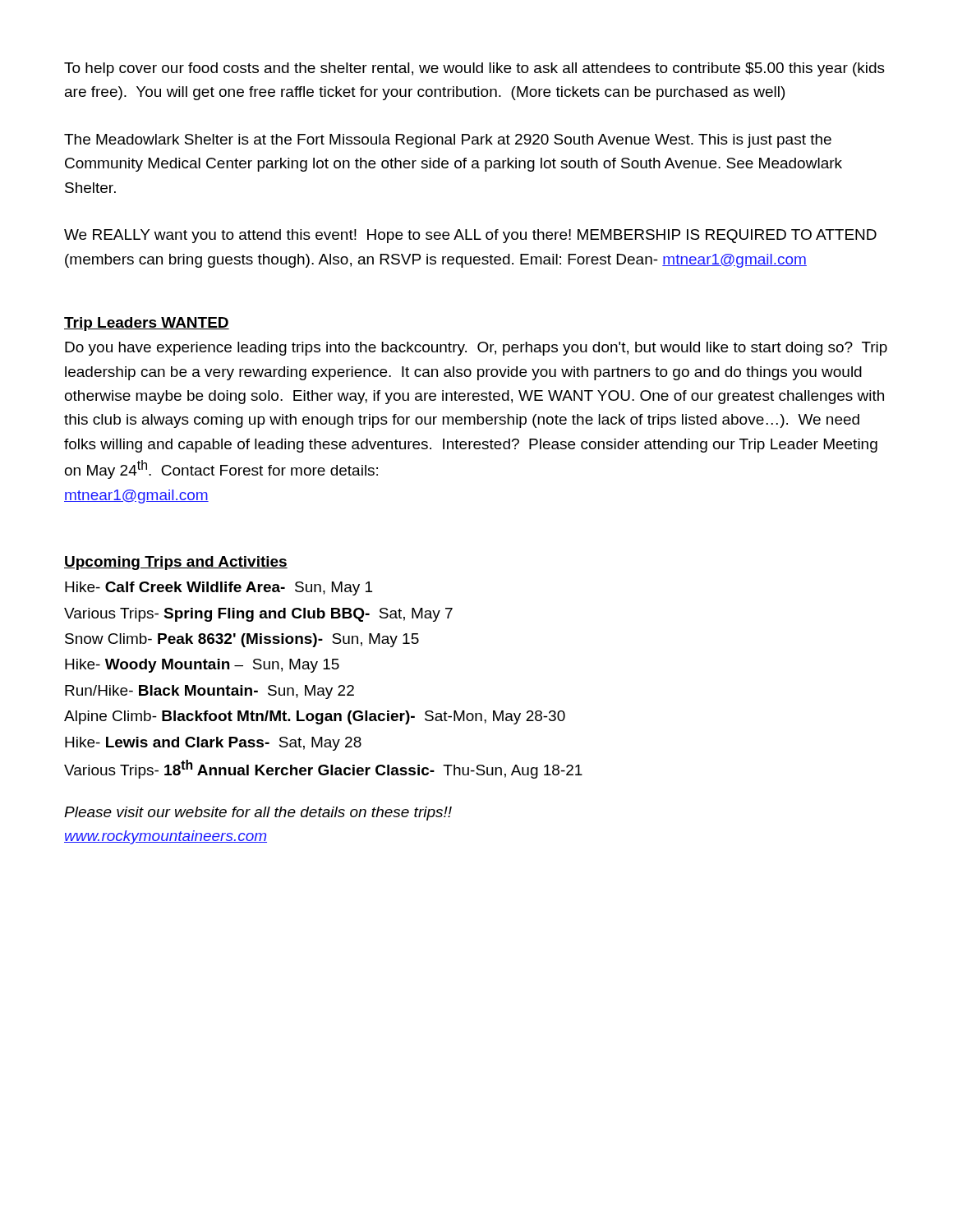This screenshot has width=953, height=1232.
Task: Click on the text block starting "We REALLY want you to attend this event!"
Action: click(471, 247)
